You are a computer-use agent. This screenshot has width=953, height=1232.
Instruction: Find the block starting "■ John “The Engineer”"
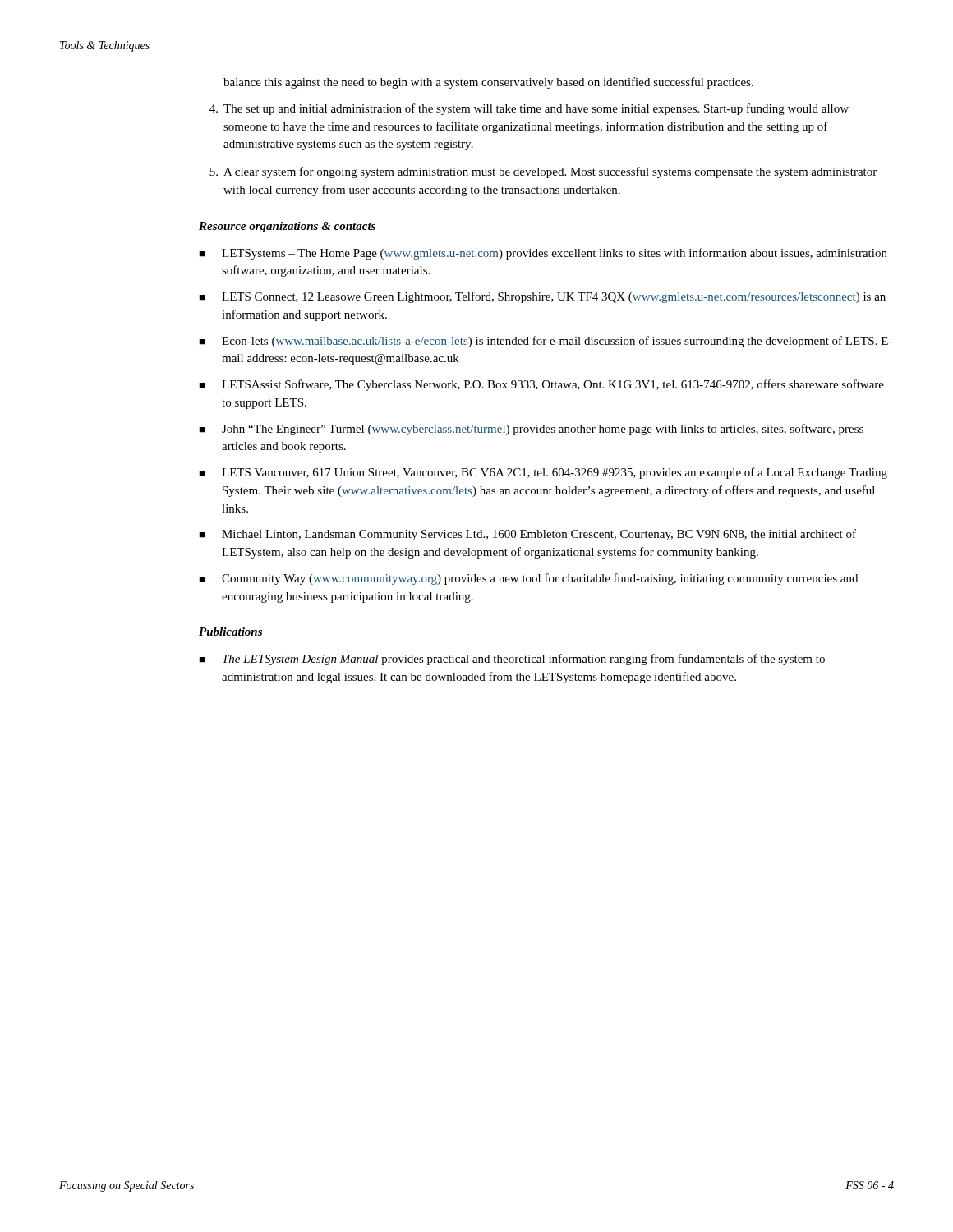pos(546,438)
